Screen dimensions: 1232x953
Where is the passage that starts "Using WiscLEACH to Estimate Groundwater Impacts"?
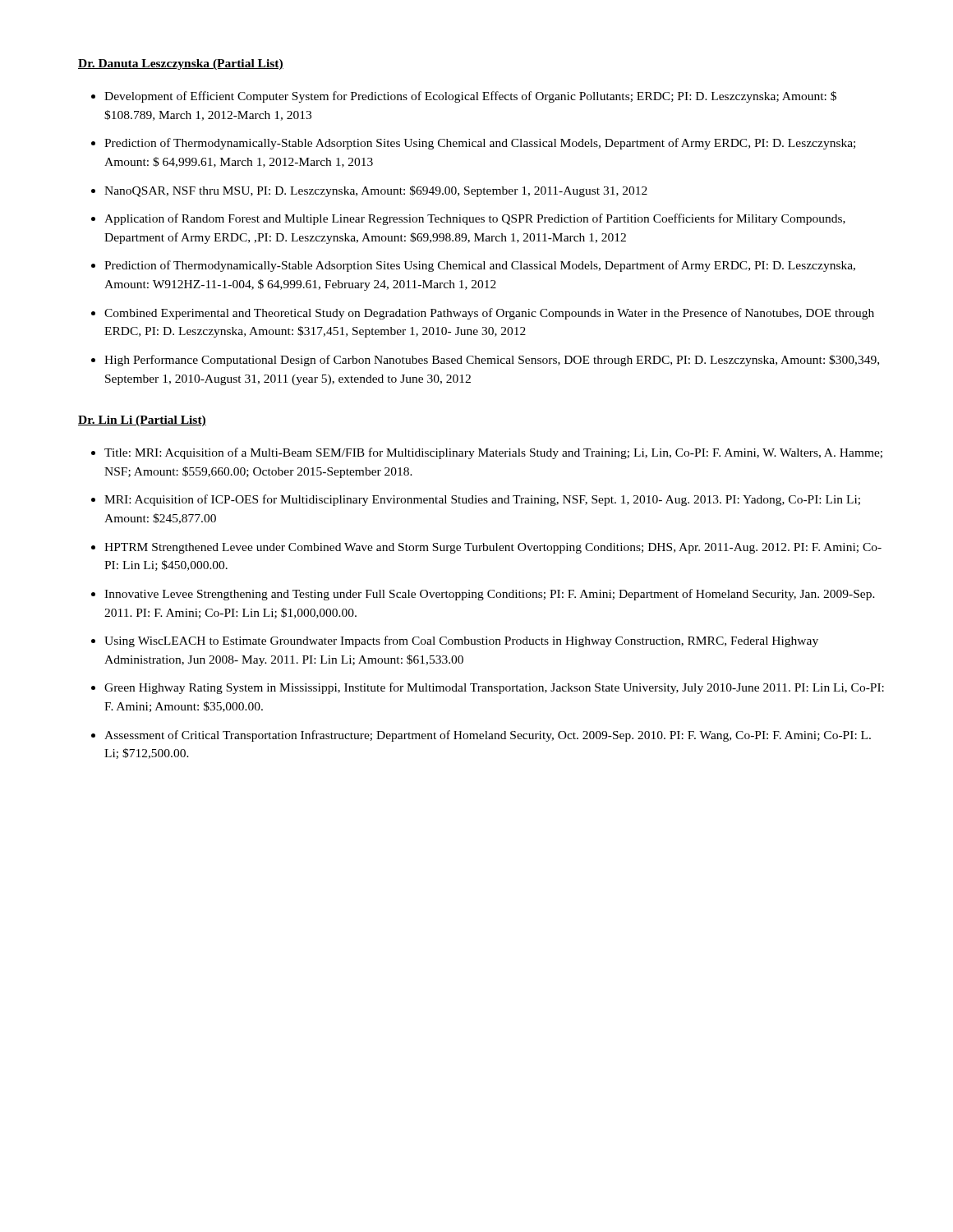click(461, 650)
